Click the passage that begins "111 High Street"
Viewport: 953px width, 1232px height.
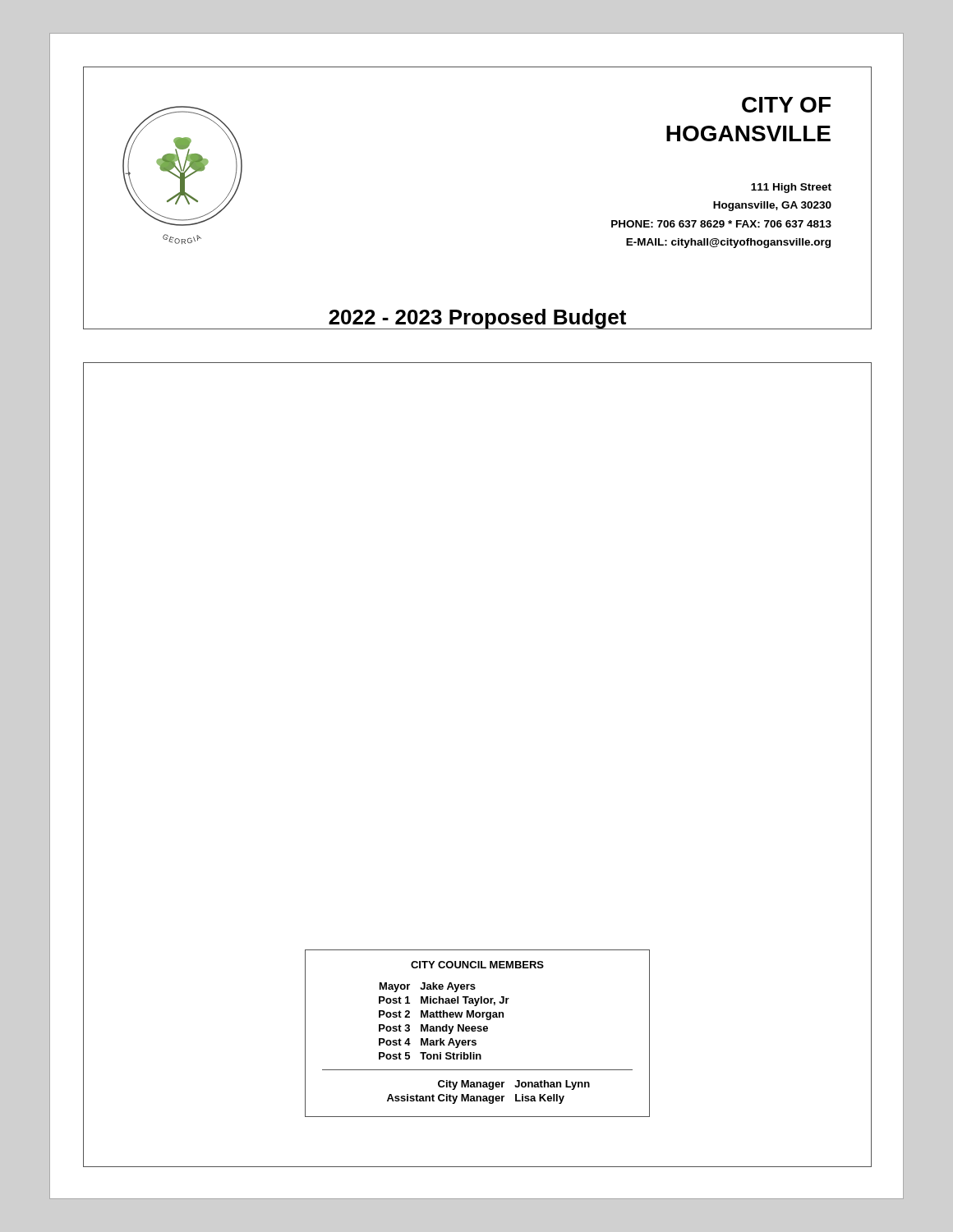pos(721,214)
